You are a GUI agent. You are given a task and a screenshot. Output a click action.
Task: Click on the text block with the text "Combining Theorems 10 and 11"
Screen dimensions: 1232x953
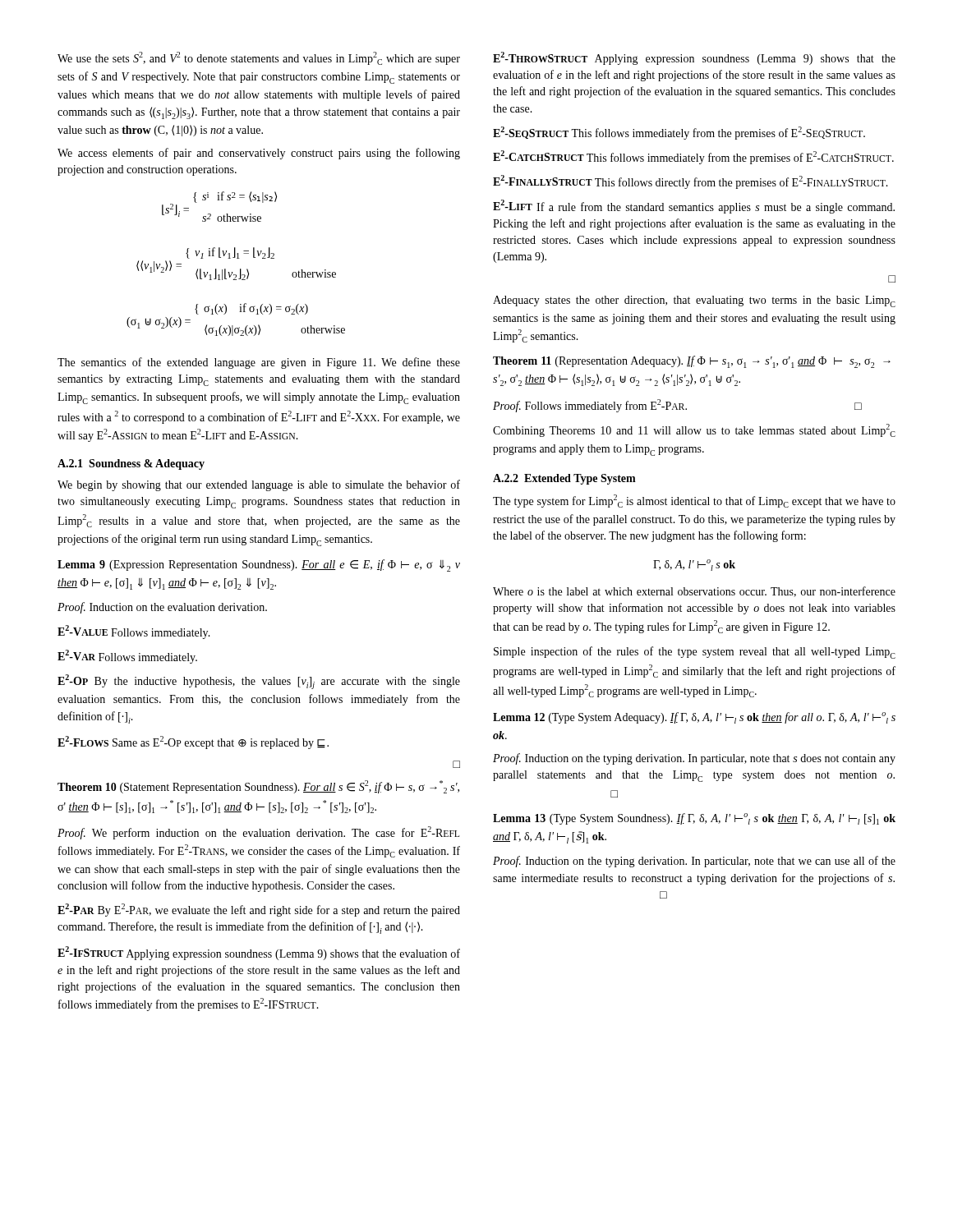tap(694, 440)
